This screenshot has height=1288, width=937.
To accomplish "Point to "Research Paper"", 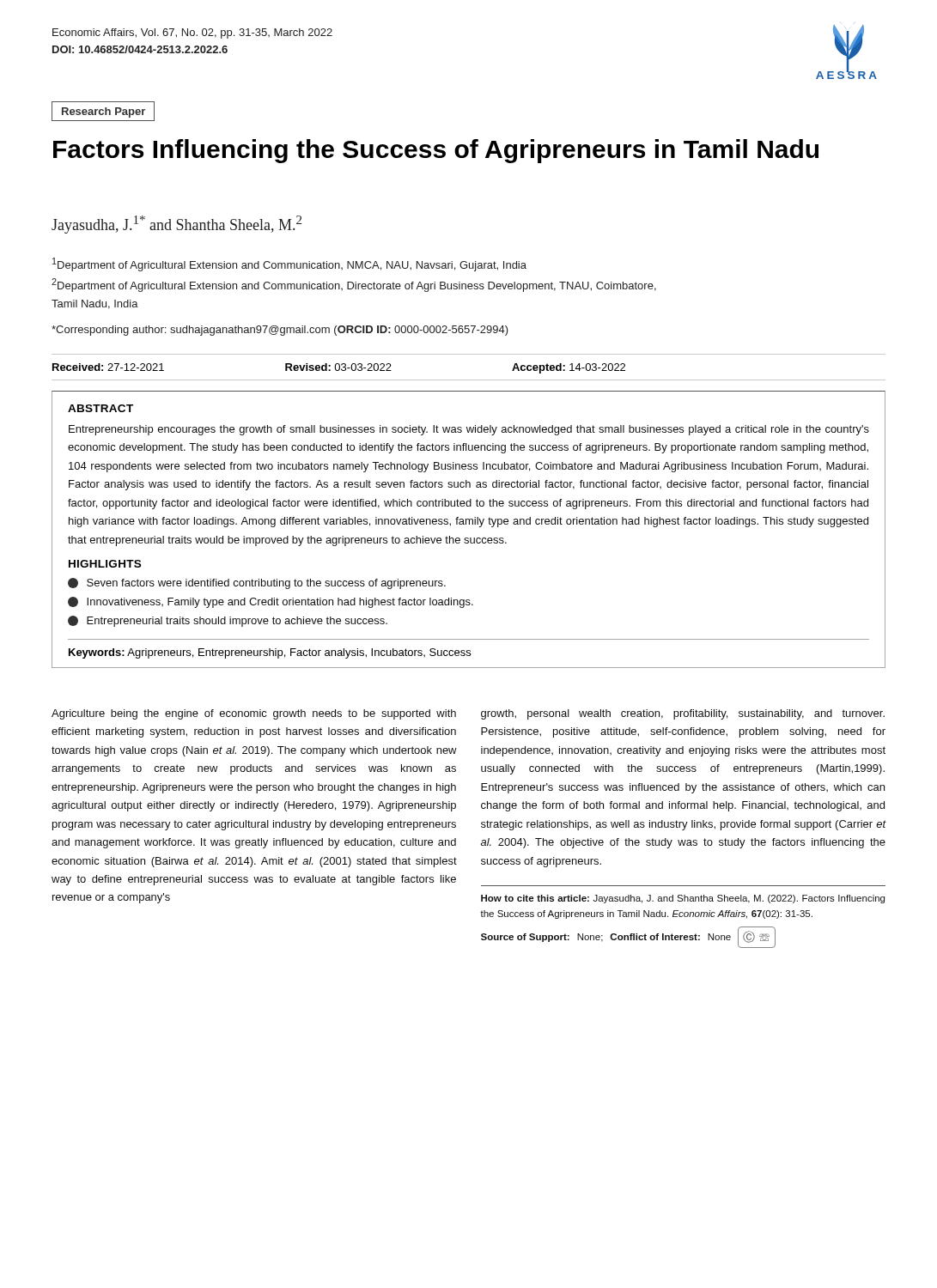I will (x=103, y=111).
